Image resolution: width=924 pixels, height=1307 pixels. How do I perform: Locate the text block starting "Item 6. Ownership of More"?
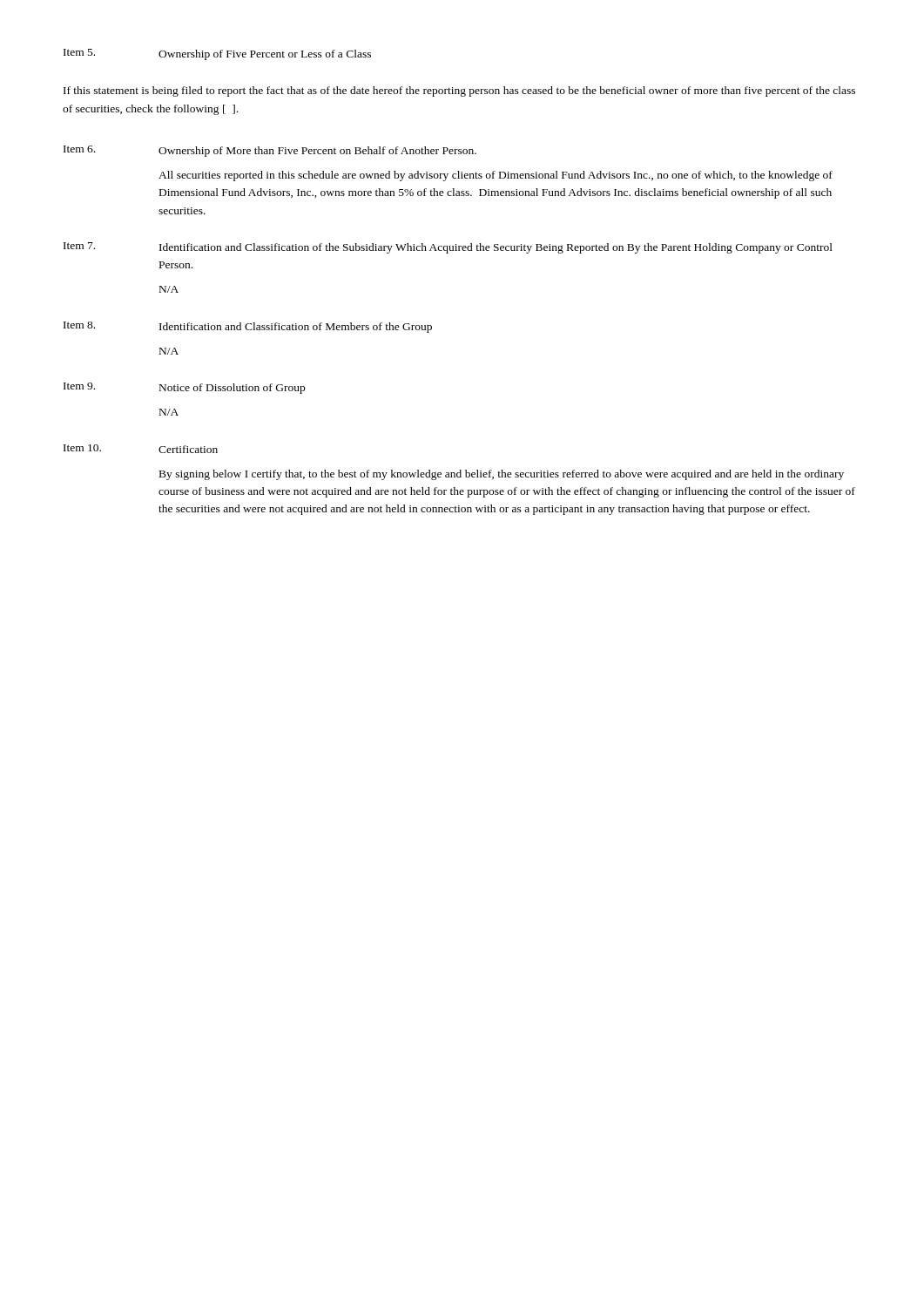pyautogui.click(x=462, y=181)
